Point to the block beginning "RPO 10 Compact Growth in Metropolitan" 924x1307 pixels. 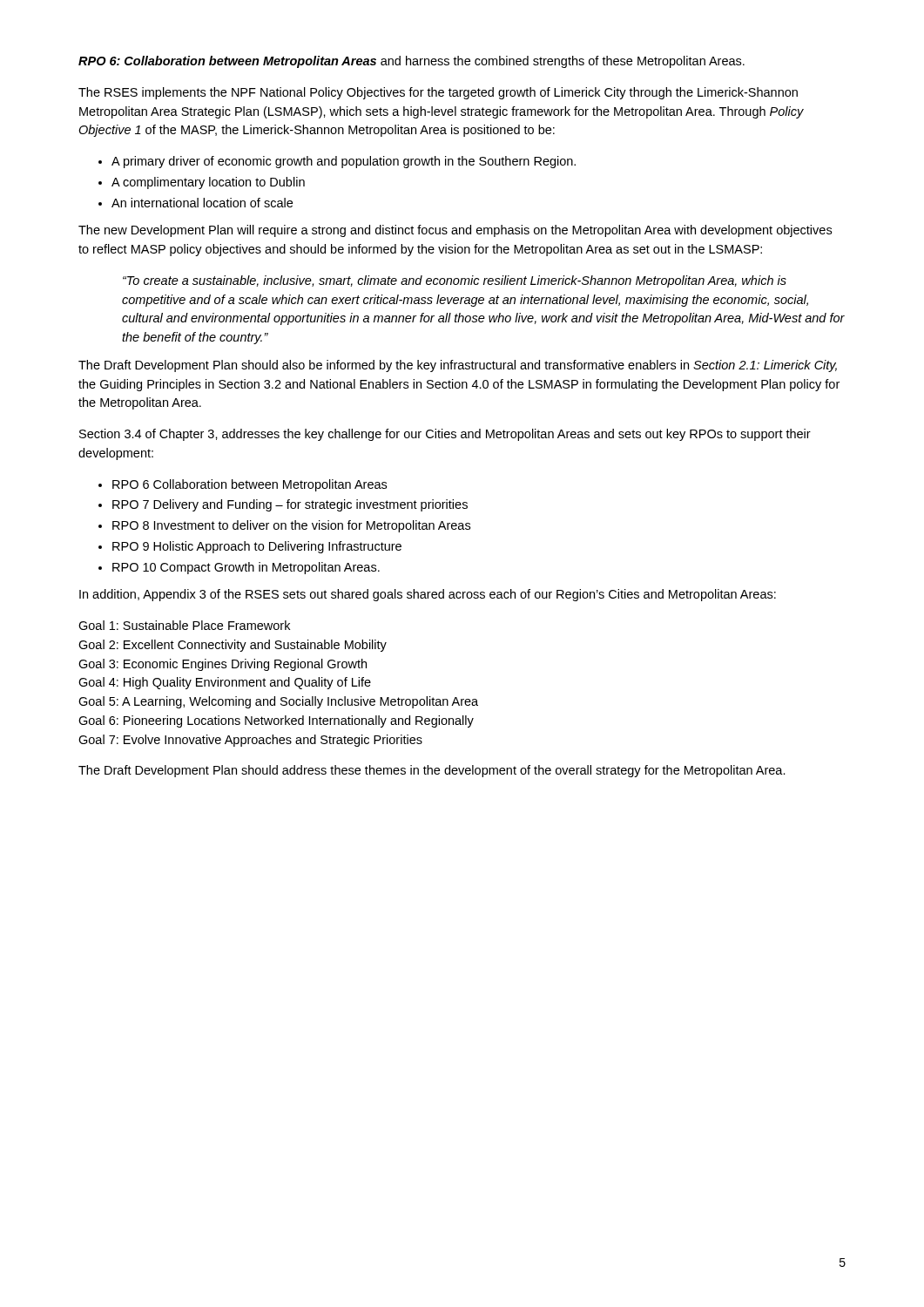click(246, 567)
